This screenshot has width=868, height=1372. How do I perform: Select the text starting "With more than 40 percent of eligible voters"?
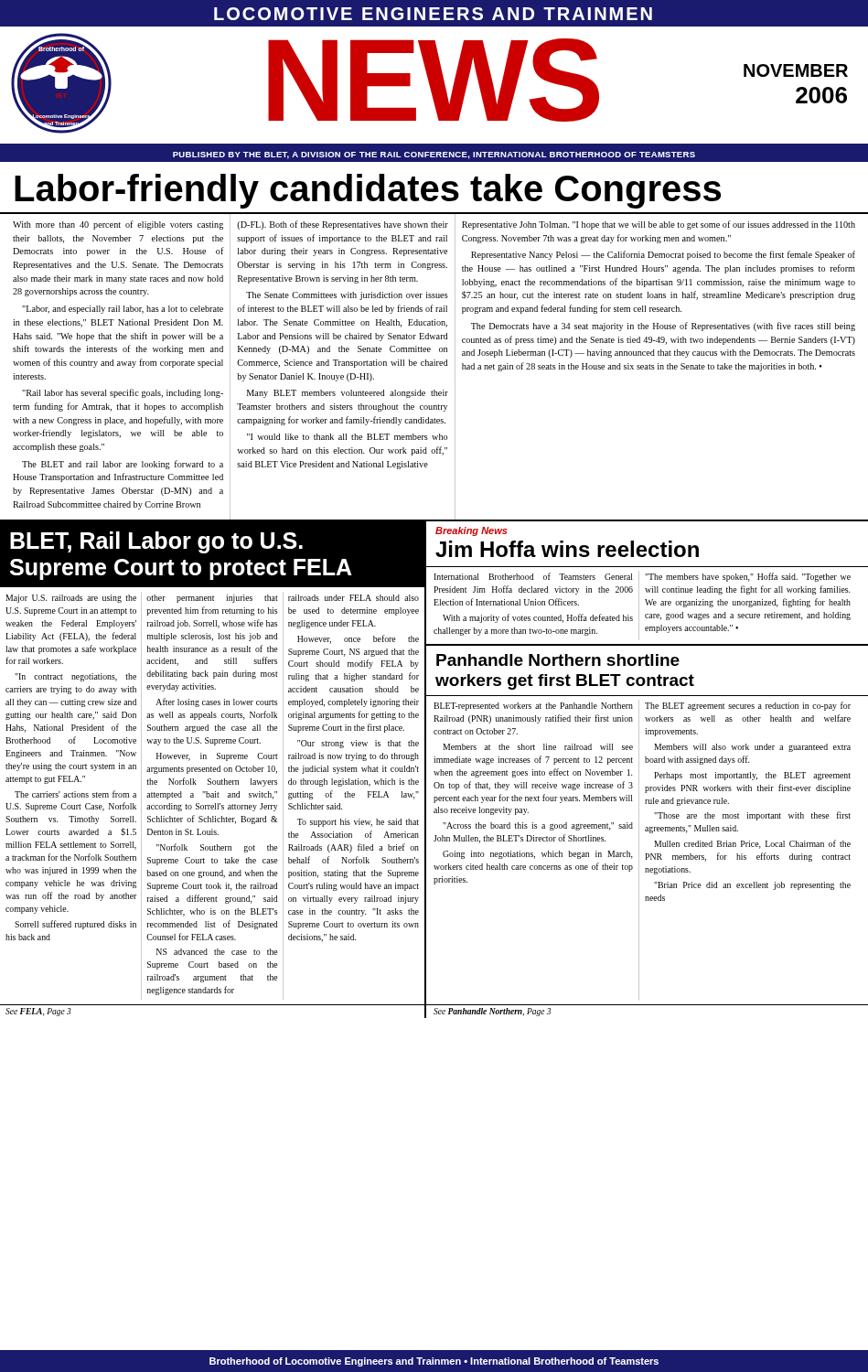point(118,365)
